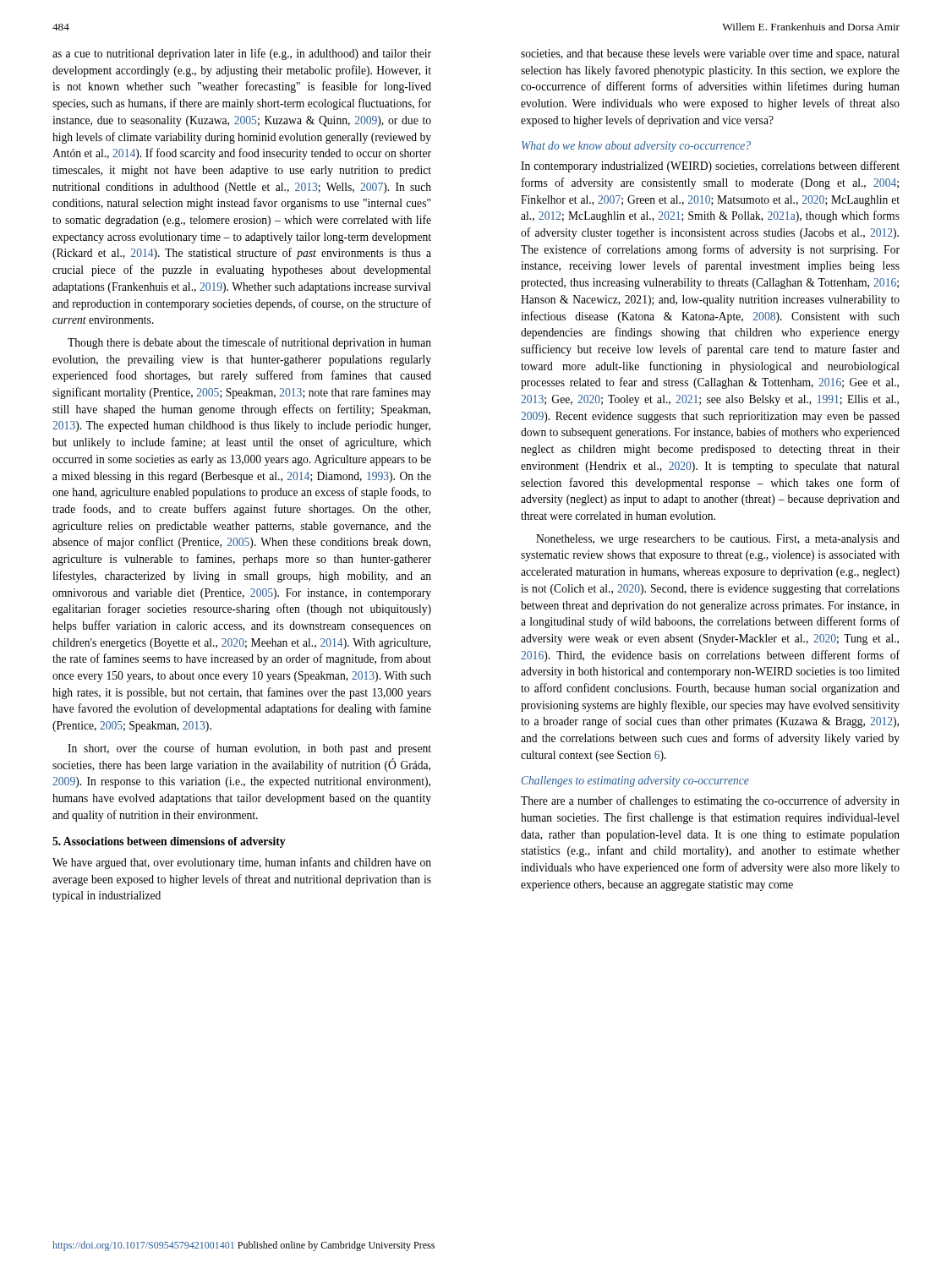Click on the text block starting "What do we know"

click(x=710, y=146)
